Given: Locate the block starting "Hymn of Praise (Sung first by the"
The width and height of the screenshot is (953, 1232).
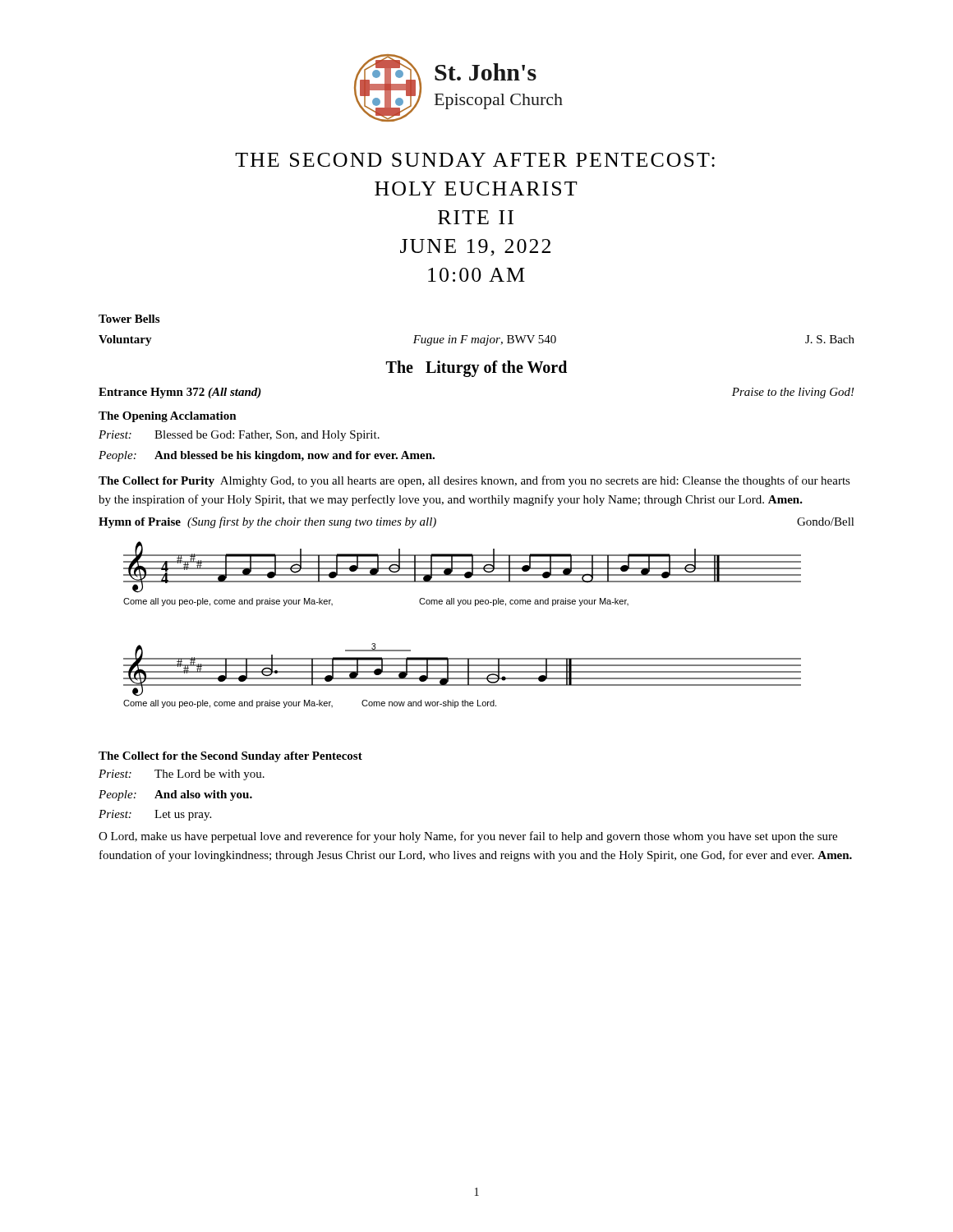Looking at the screenshot, I should coord(265,522).
